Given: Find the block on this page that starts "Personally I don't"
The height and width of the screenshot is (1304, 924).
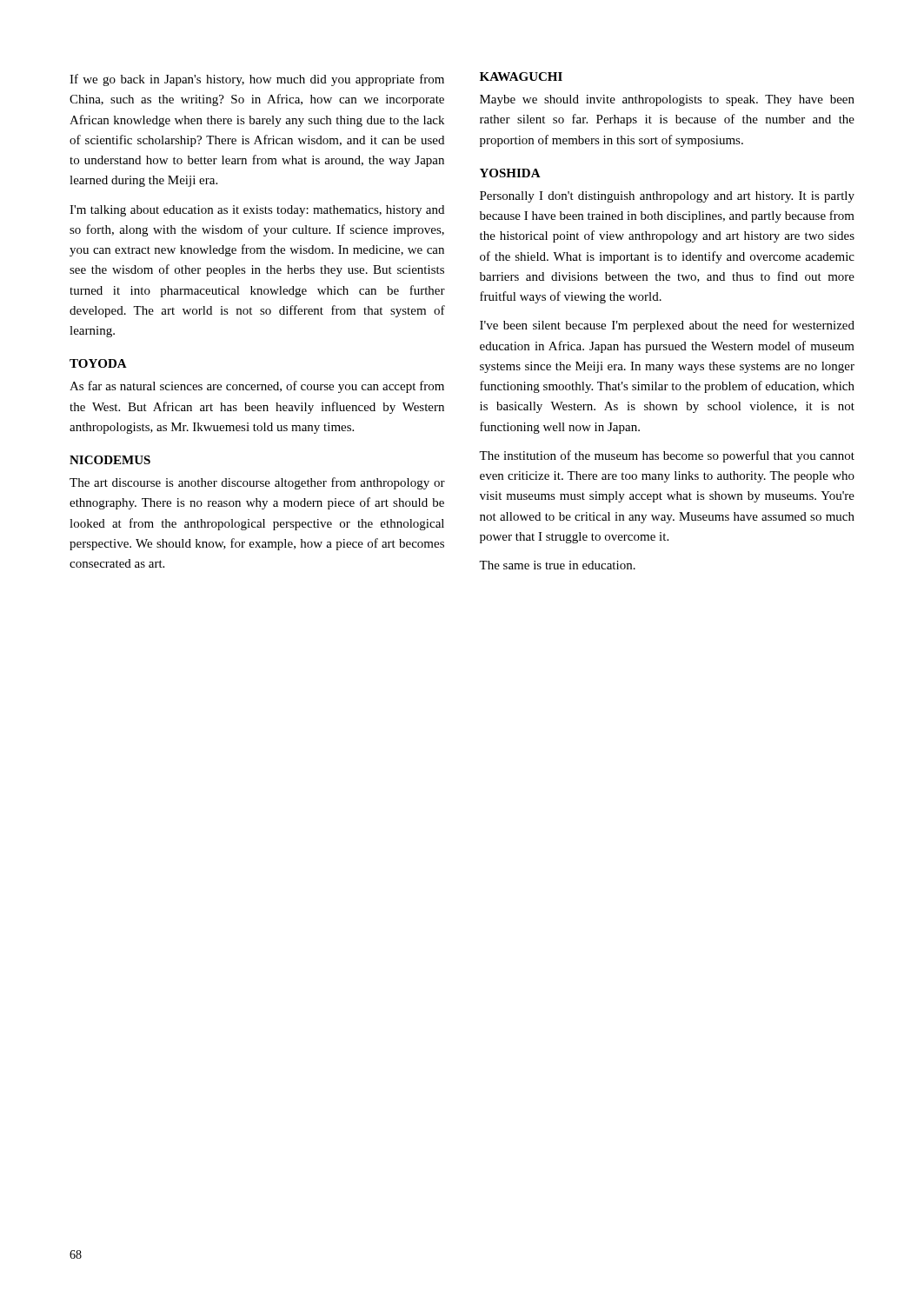Looking at the screenshot, I should tap(667, 246).
